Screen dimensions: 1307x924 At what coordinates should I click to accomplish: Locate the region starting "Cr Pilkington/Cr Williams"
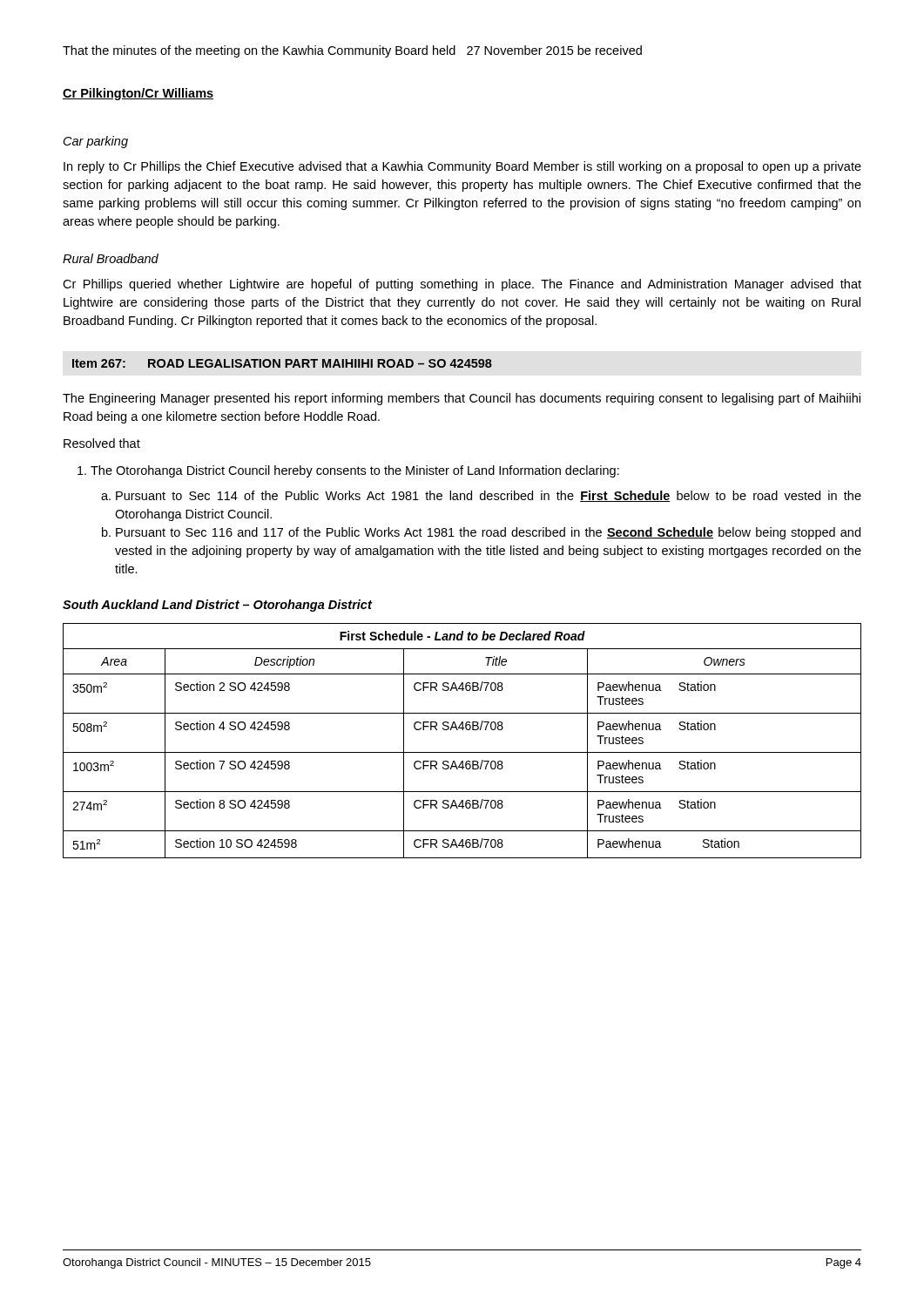(138, 94)
